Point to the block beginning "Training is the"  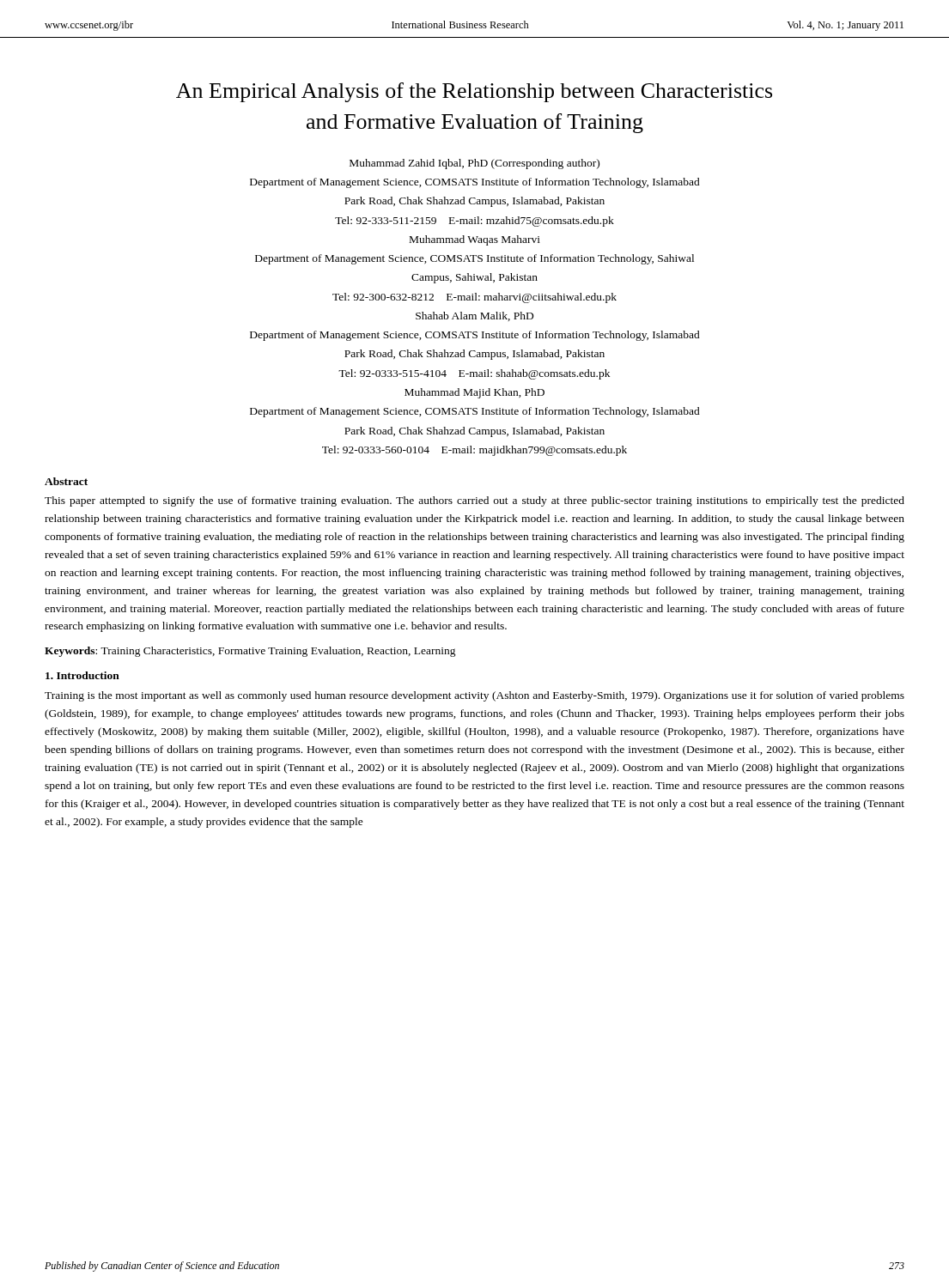pyautogui.click(x=474, y=758)
